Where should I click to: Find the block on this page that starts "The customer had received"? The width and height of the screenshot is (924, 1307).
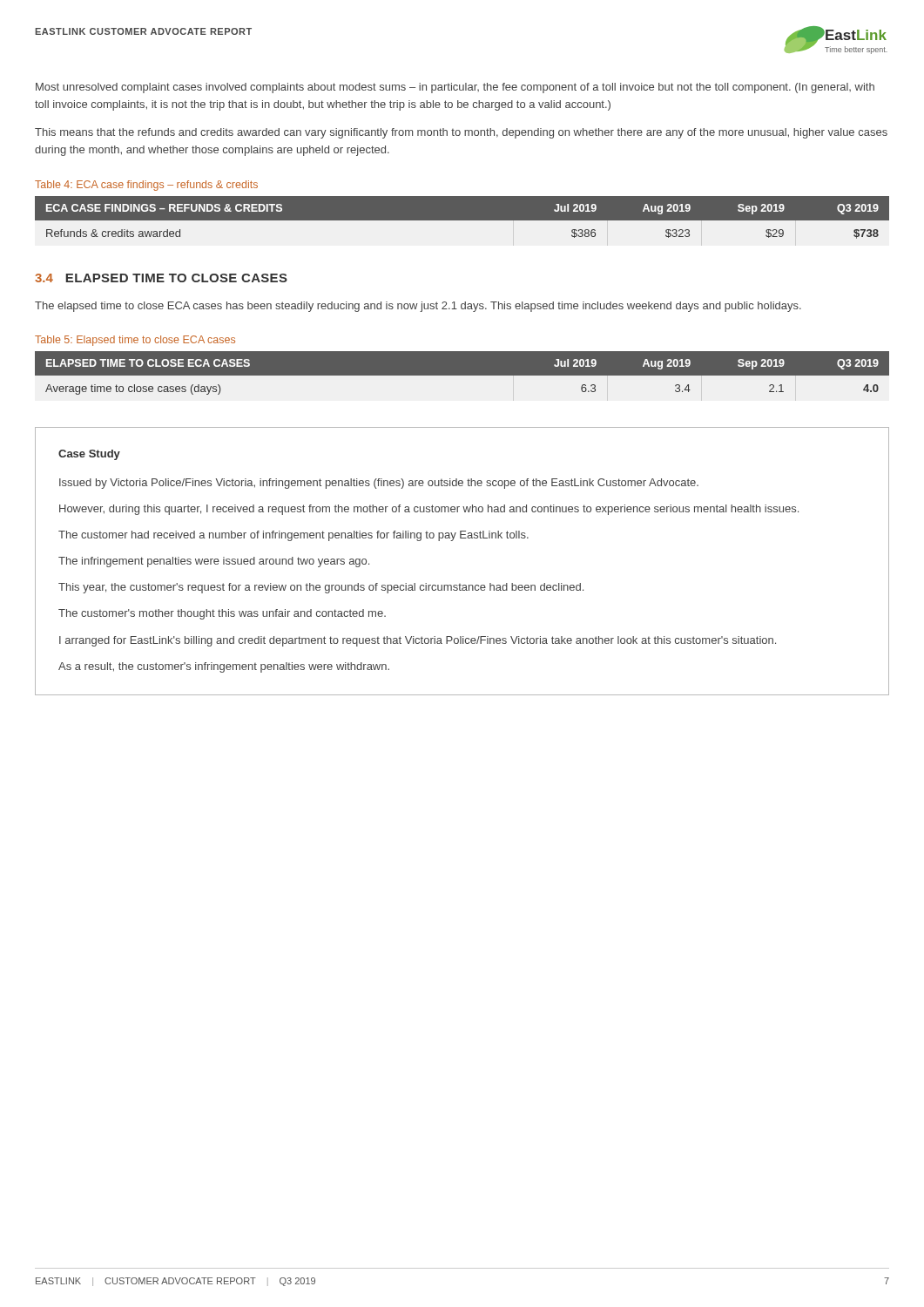tap(294, 535)
